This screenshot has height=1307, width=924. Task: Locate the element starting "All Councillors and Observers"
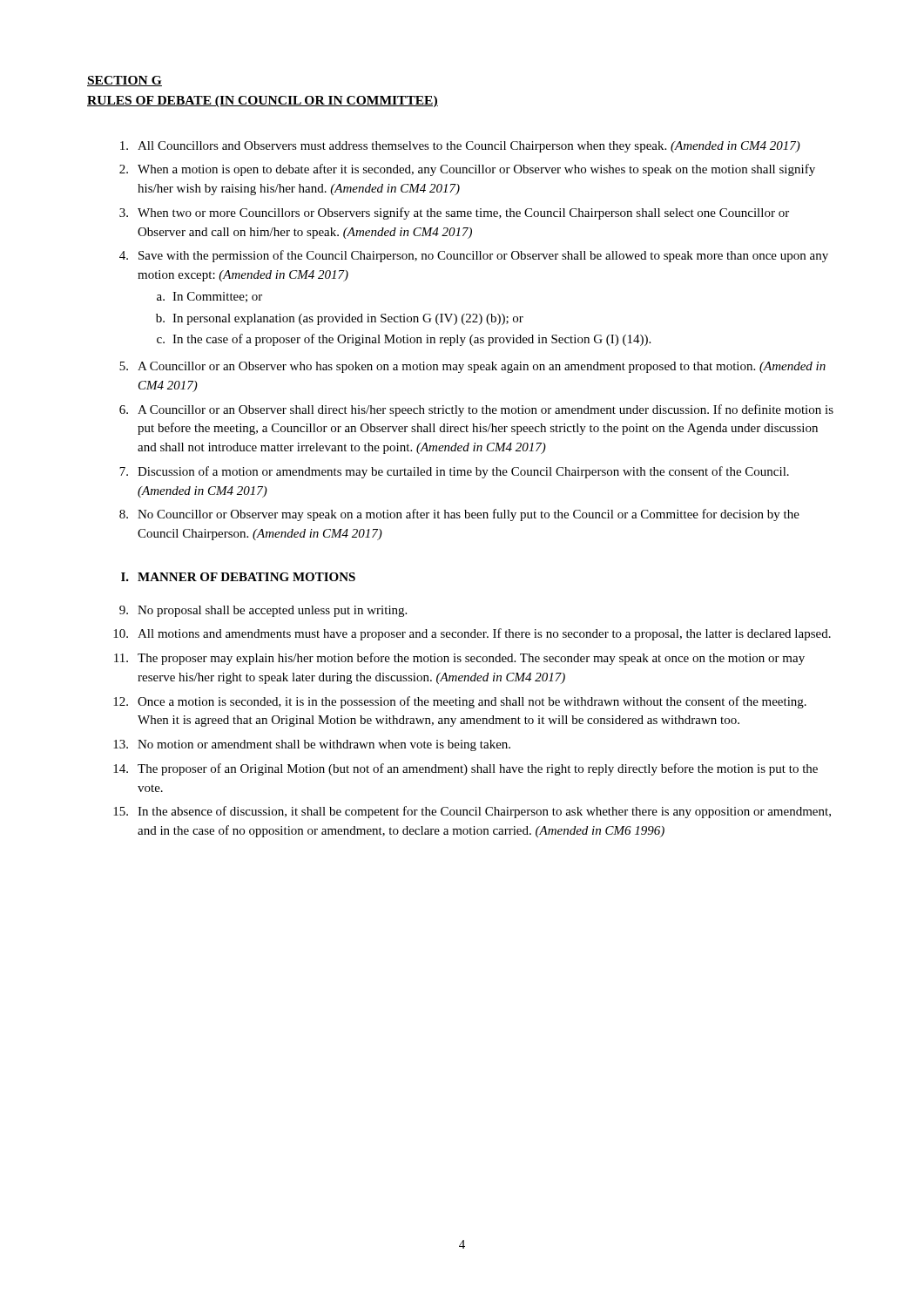(462, 146)
